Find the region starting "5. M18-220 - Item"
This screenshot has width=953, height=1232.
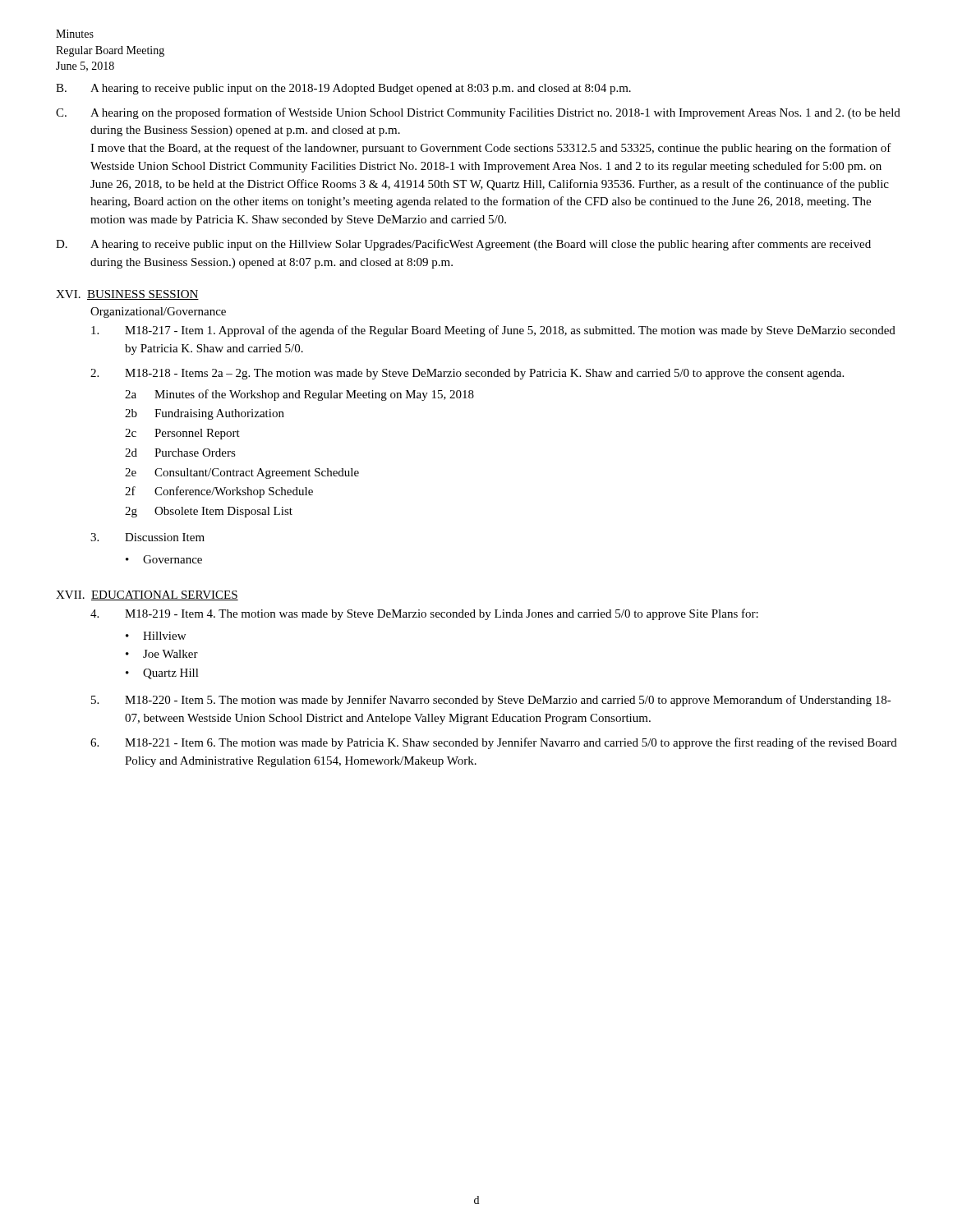pos(497,710)
